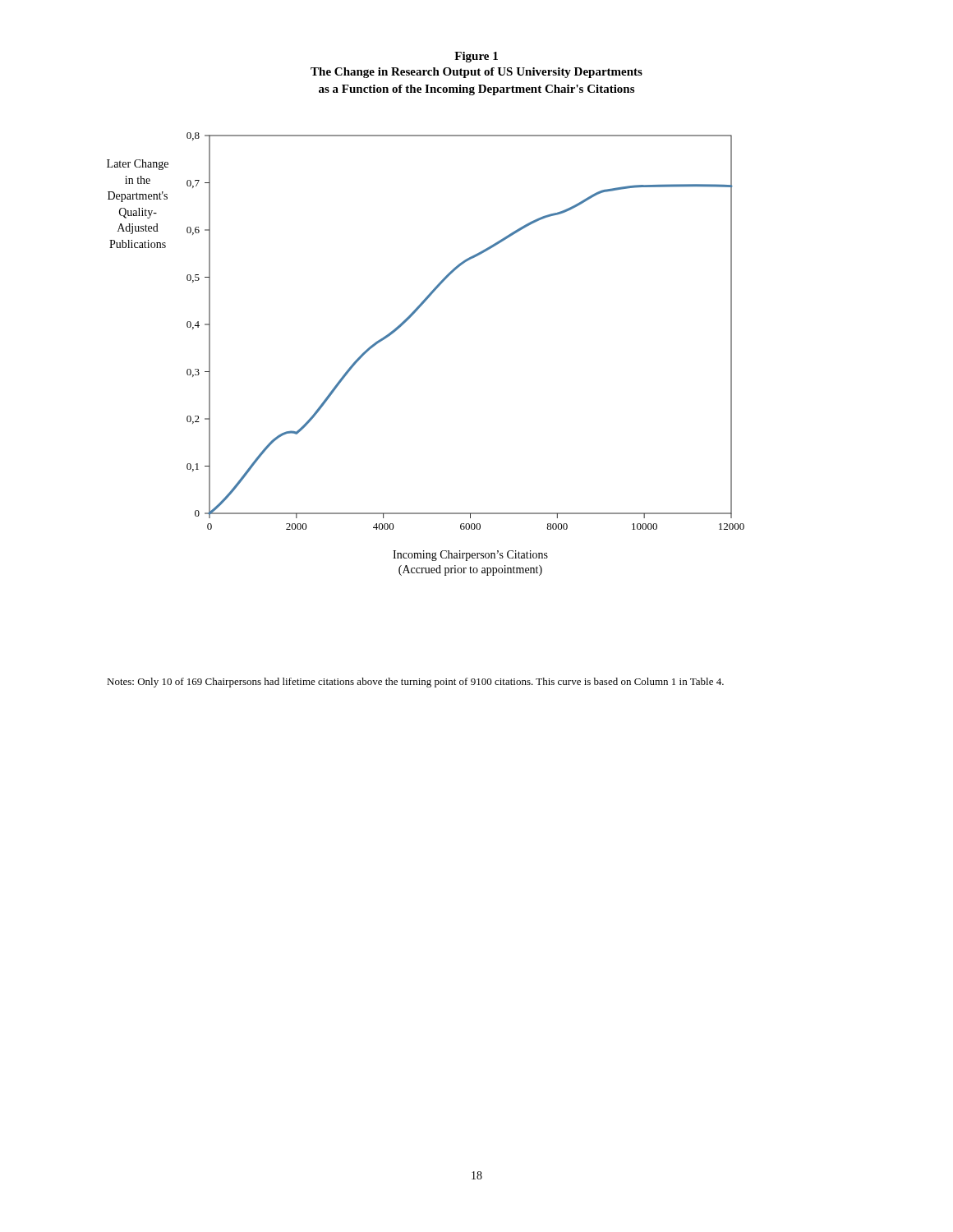Select the continuous plot
This screenshot has width=953, height=1232.
431,366
